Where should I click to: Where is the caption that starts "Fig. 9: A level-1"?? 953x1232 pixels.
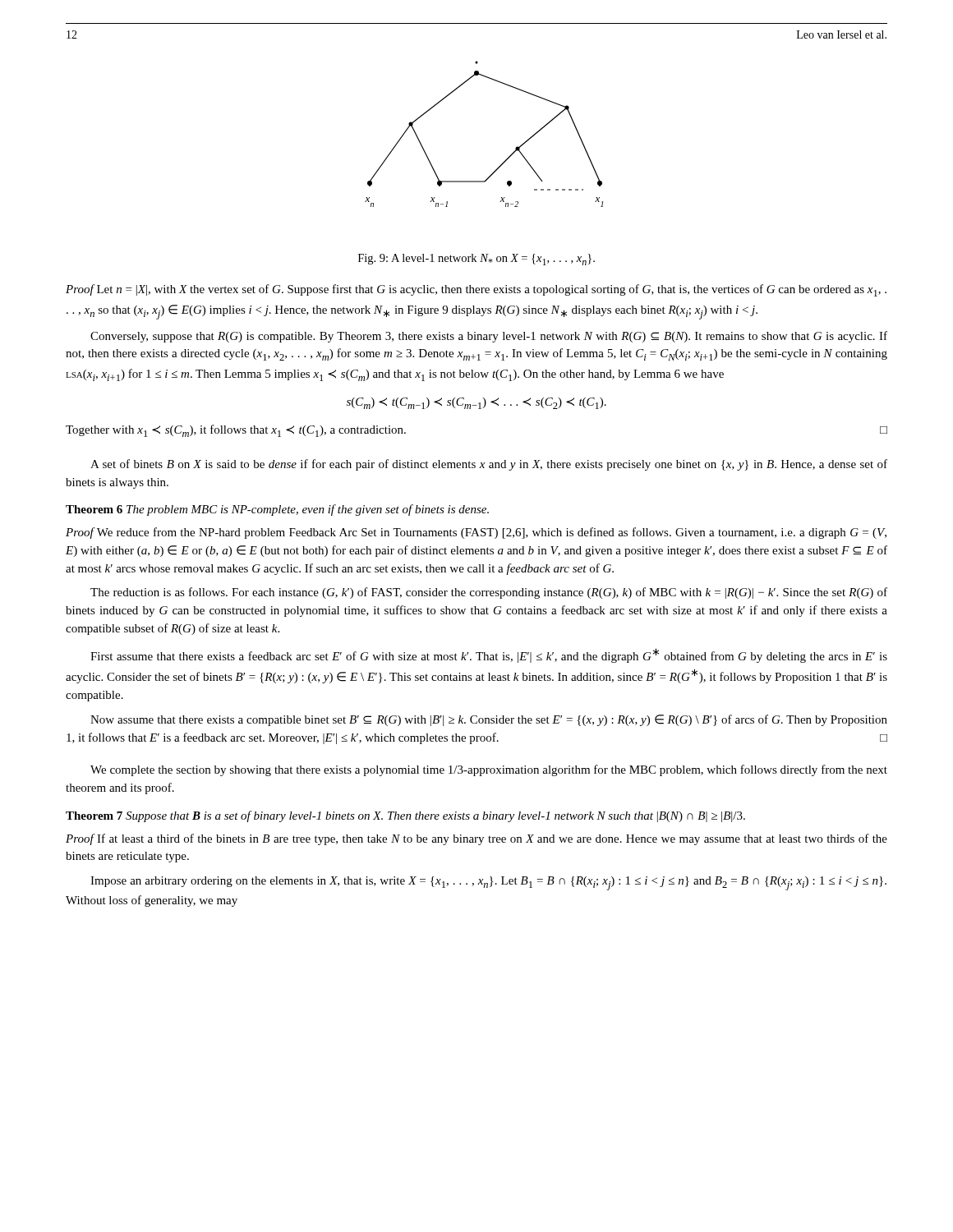pyautogui.click(x=476, y=260)
